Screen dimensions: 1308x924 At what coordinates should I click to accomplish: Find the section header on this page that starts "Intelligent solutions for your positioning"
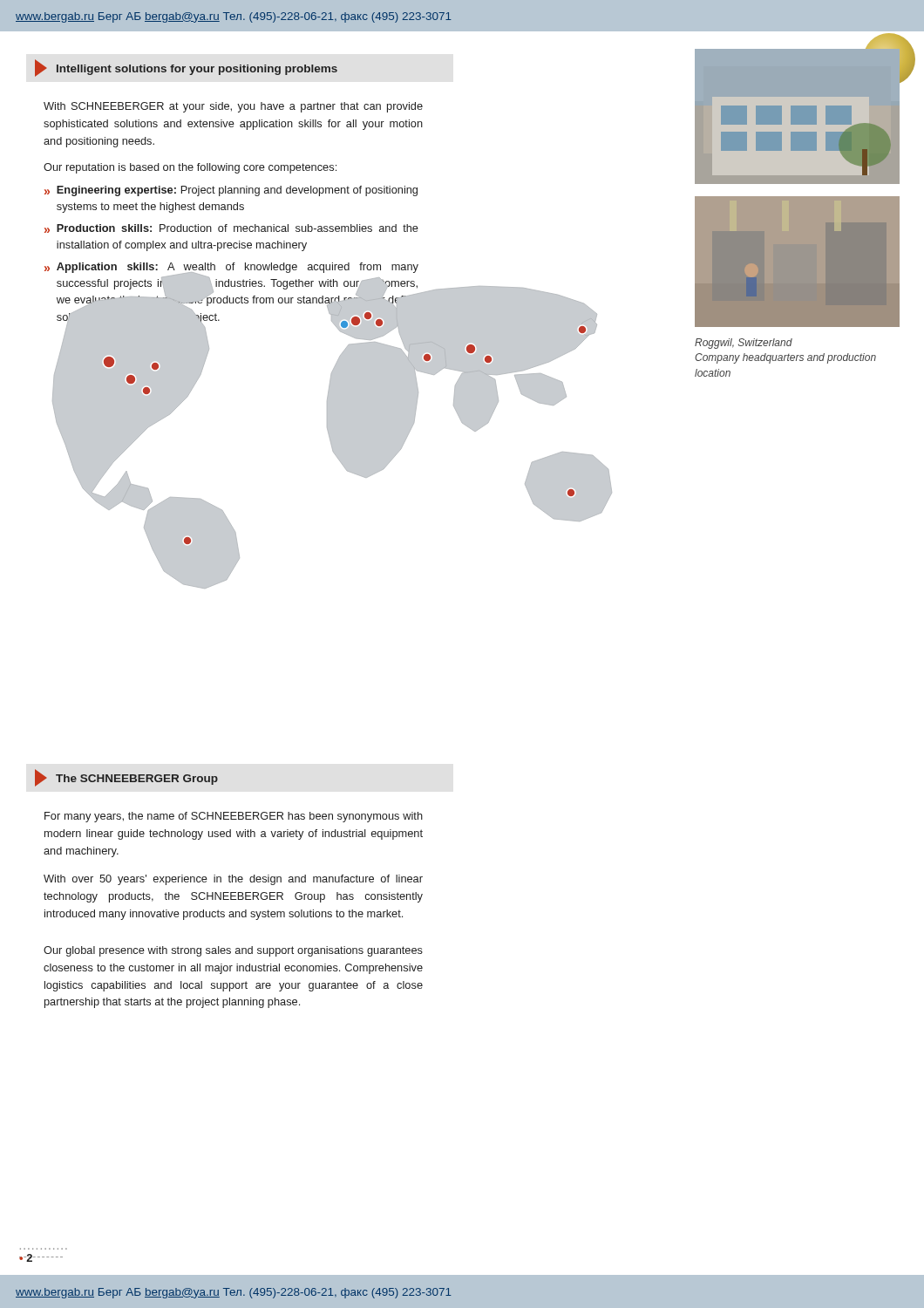240,68
